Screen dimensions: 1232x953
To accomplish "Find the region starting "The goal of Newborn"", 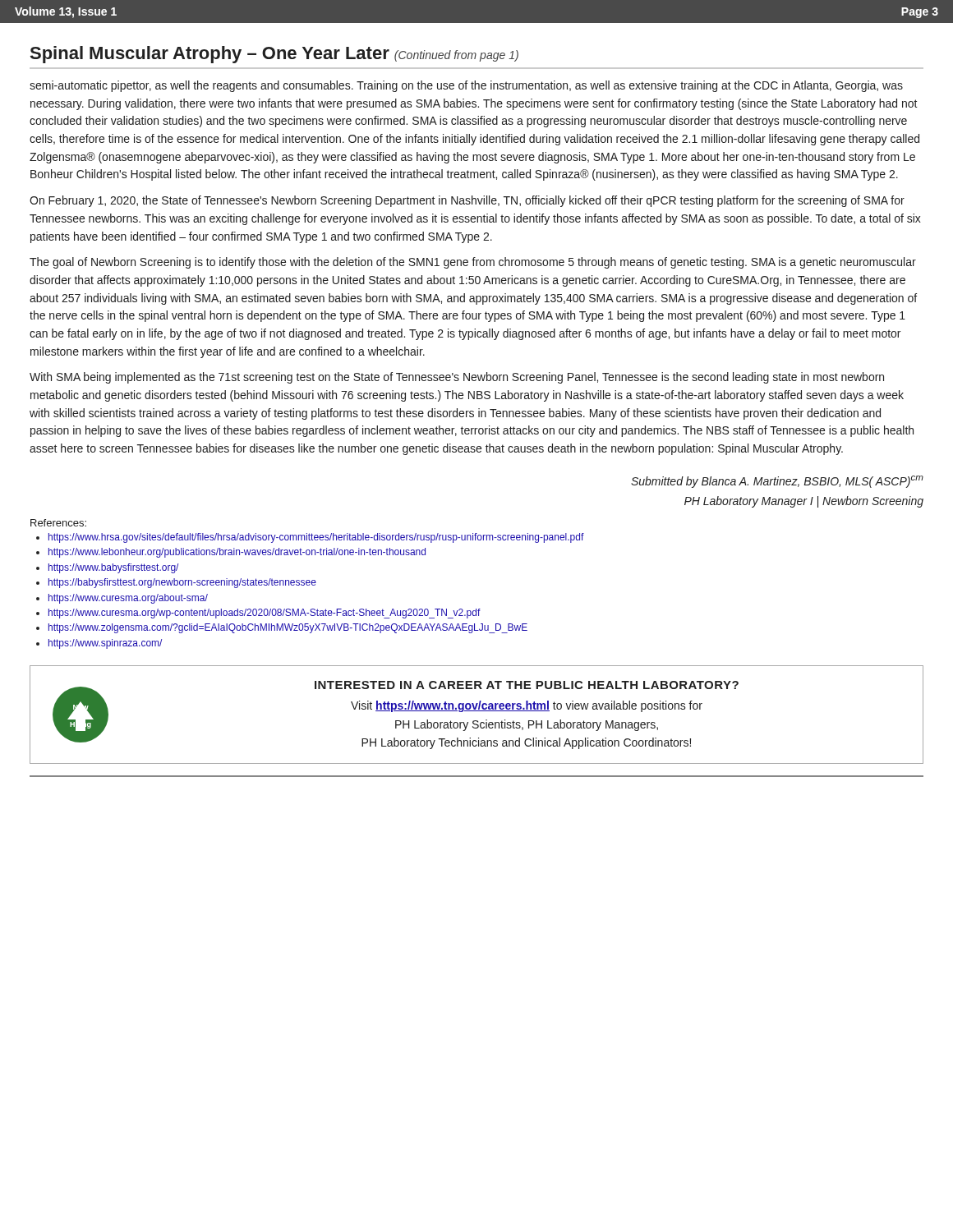I will coord(473,307).
